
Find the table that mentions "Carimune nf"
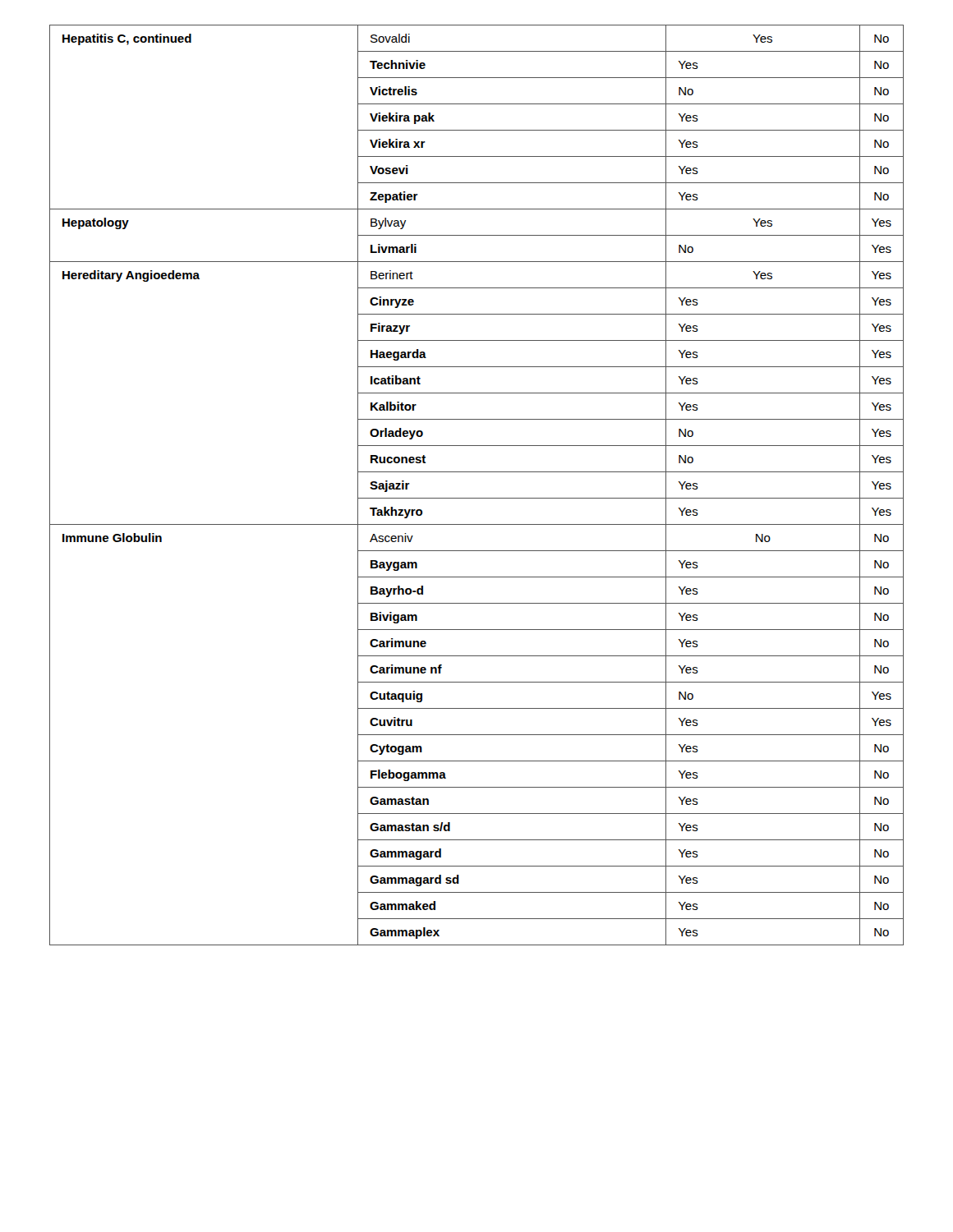click(x=476, y=485)
